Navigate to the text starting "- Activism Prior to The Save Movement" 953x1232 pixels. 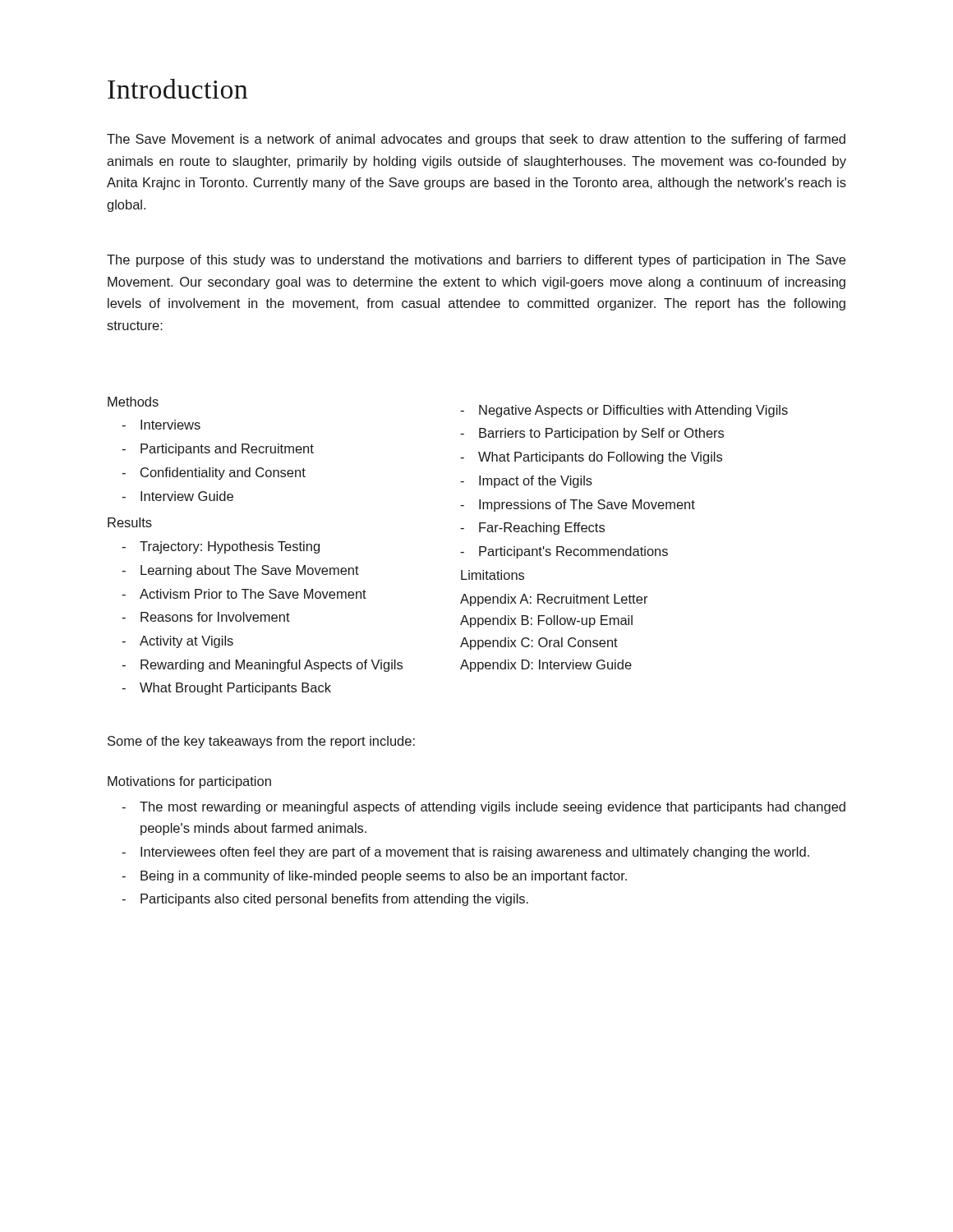tap(291, 594)
